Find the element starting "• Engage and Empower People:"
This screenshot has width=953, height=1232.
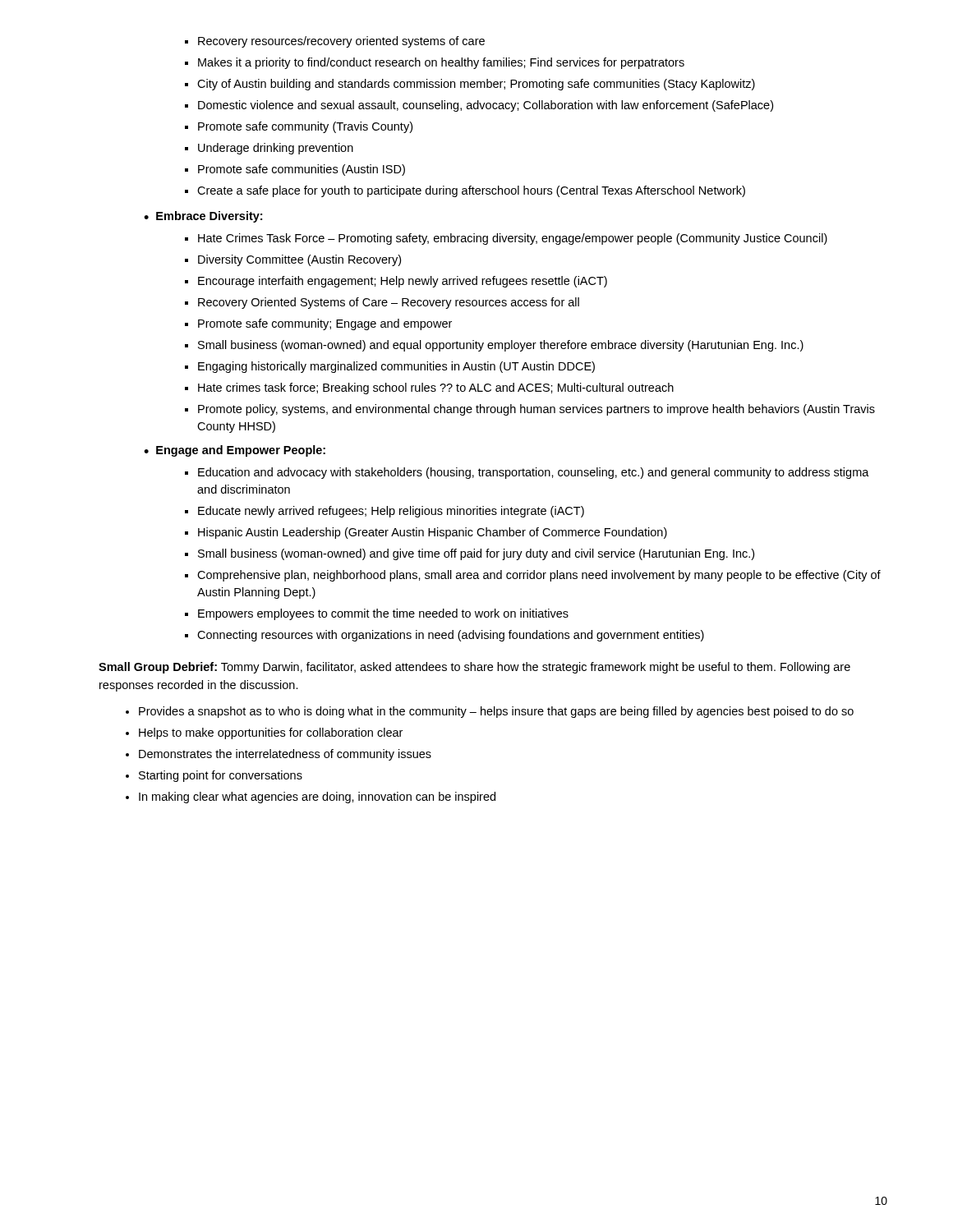[235, 452]
